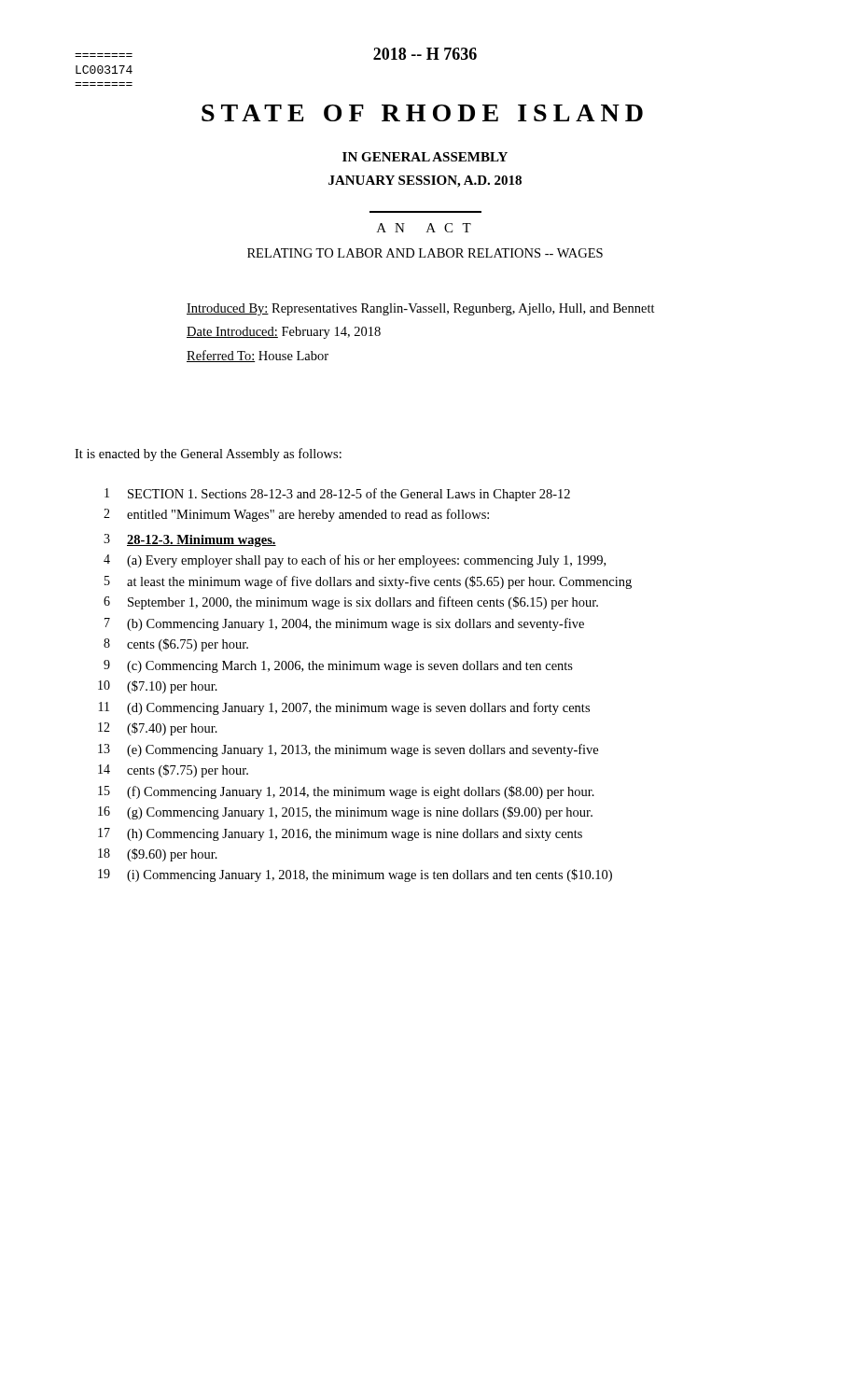Click where it says "3 28-12-3. Minimum wages."
Screen dimensions: 1400x850
pyautogui.click(x=190, y=540)
